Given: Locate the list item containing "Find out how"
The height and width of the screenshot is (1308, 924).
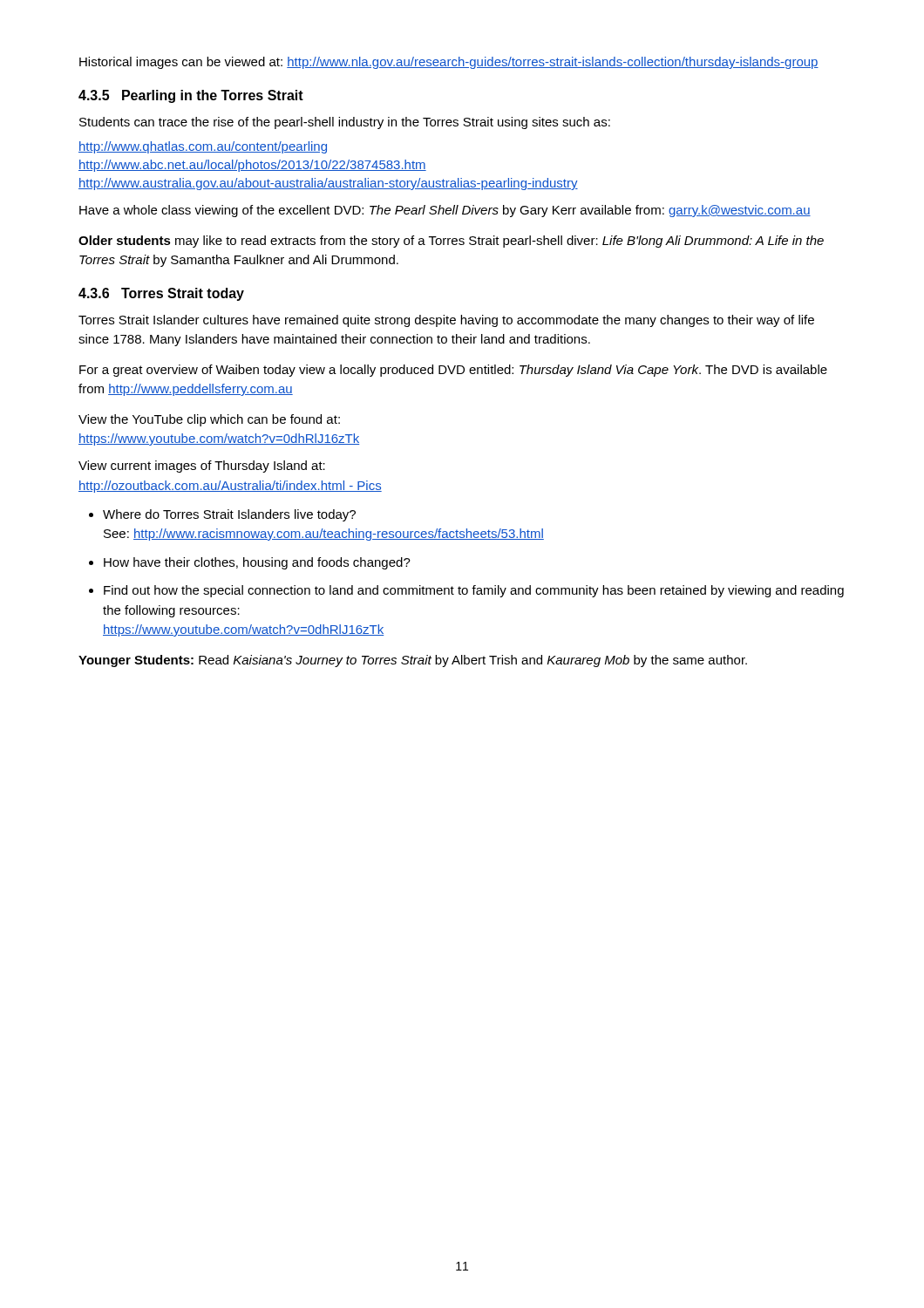Looking at the screenshot, I should (x=474, y=591).
